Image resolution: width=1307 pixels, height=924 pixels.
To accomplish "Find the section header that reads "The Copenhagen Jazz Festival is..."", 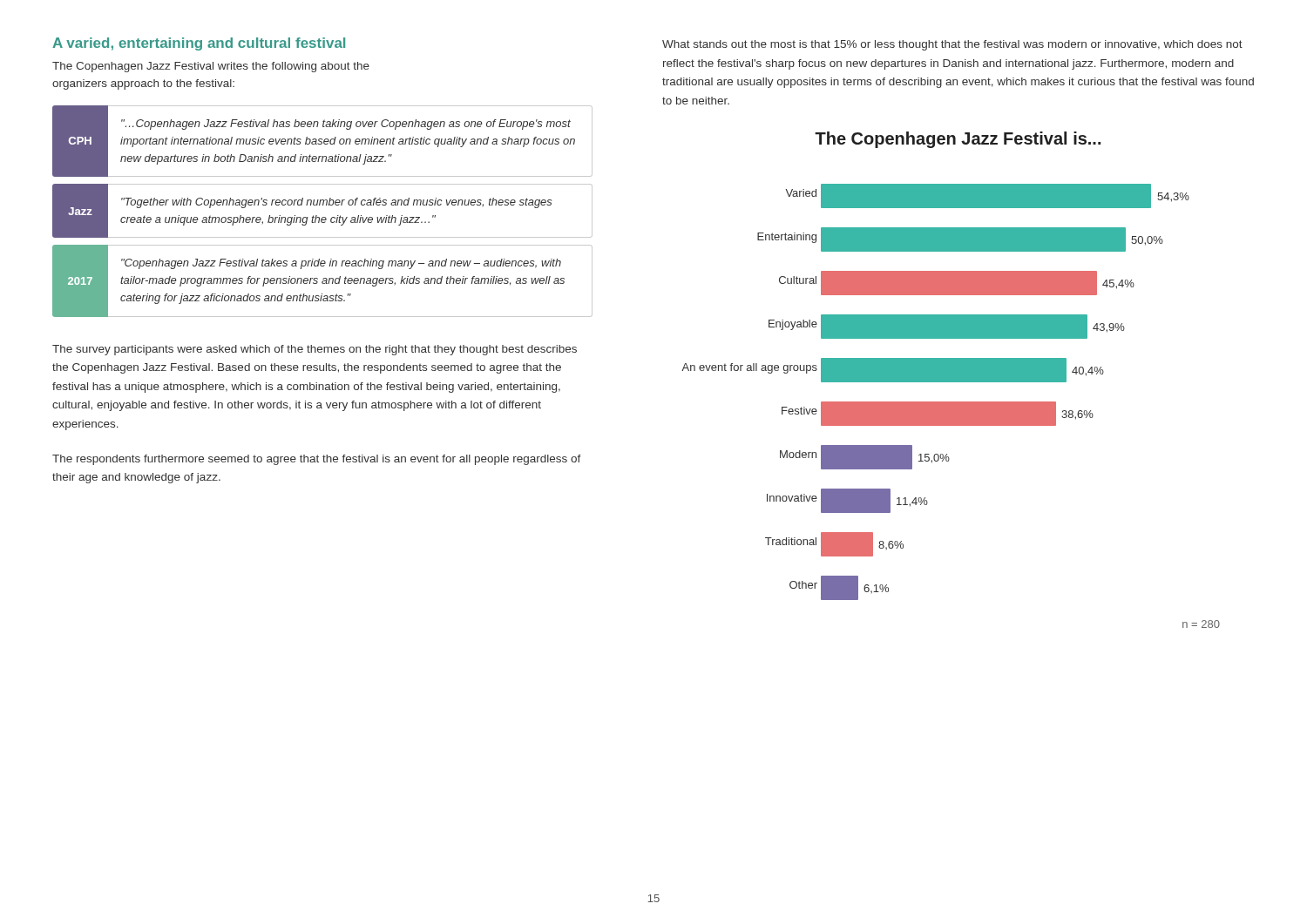I will (x=958, y=139).
